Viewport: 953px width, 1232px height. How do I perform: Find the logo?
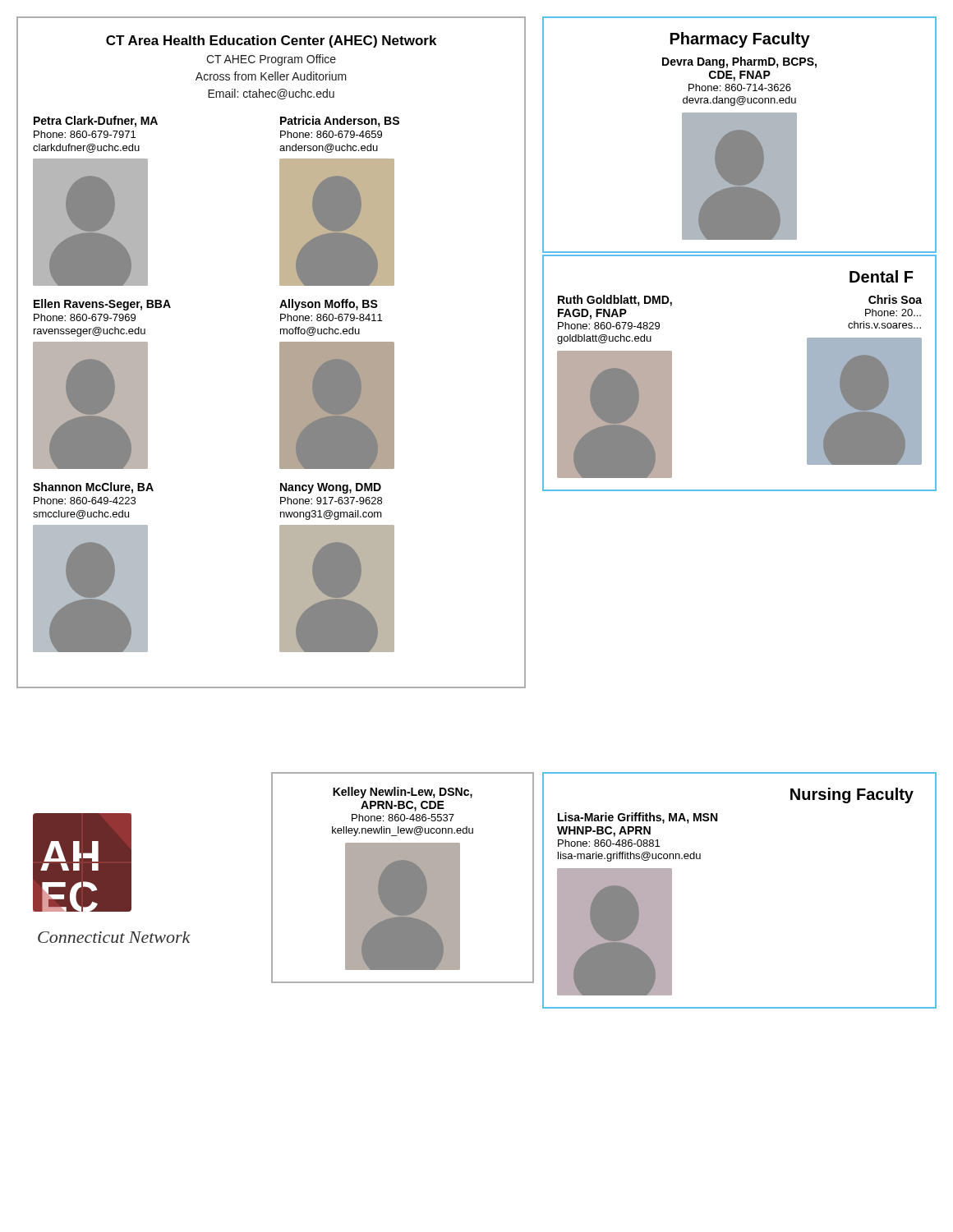(140, 879)
